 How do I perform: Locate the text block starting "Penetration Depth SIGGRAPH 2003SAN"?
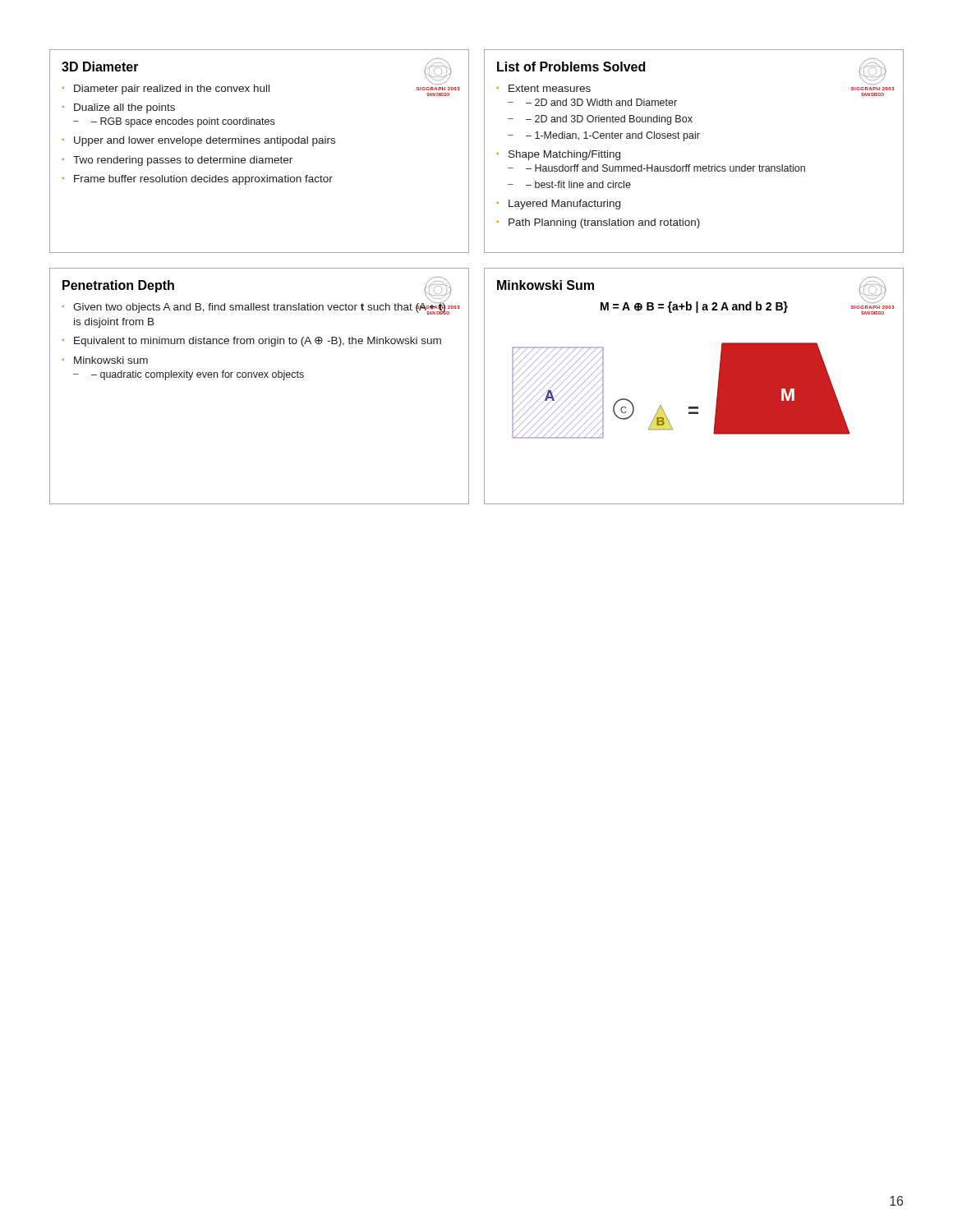point(261,328)
